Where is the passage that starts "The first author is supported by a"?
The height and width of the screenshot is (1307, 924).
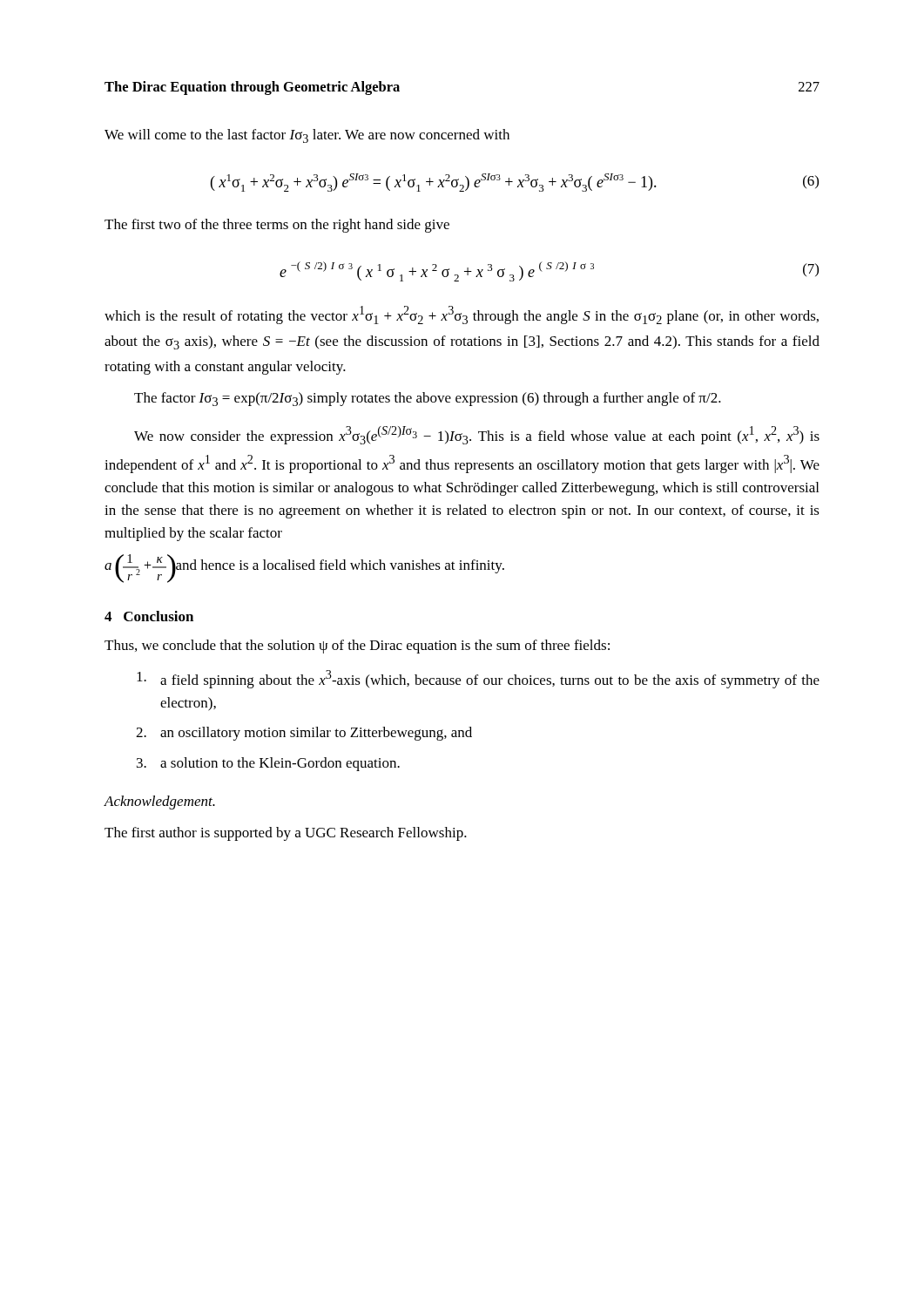[462, 834]
